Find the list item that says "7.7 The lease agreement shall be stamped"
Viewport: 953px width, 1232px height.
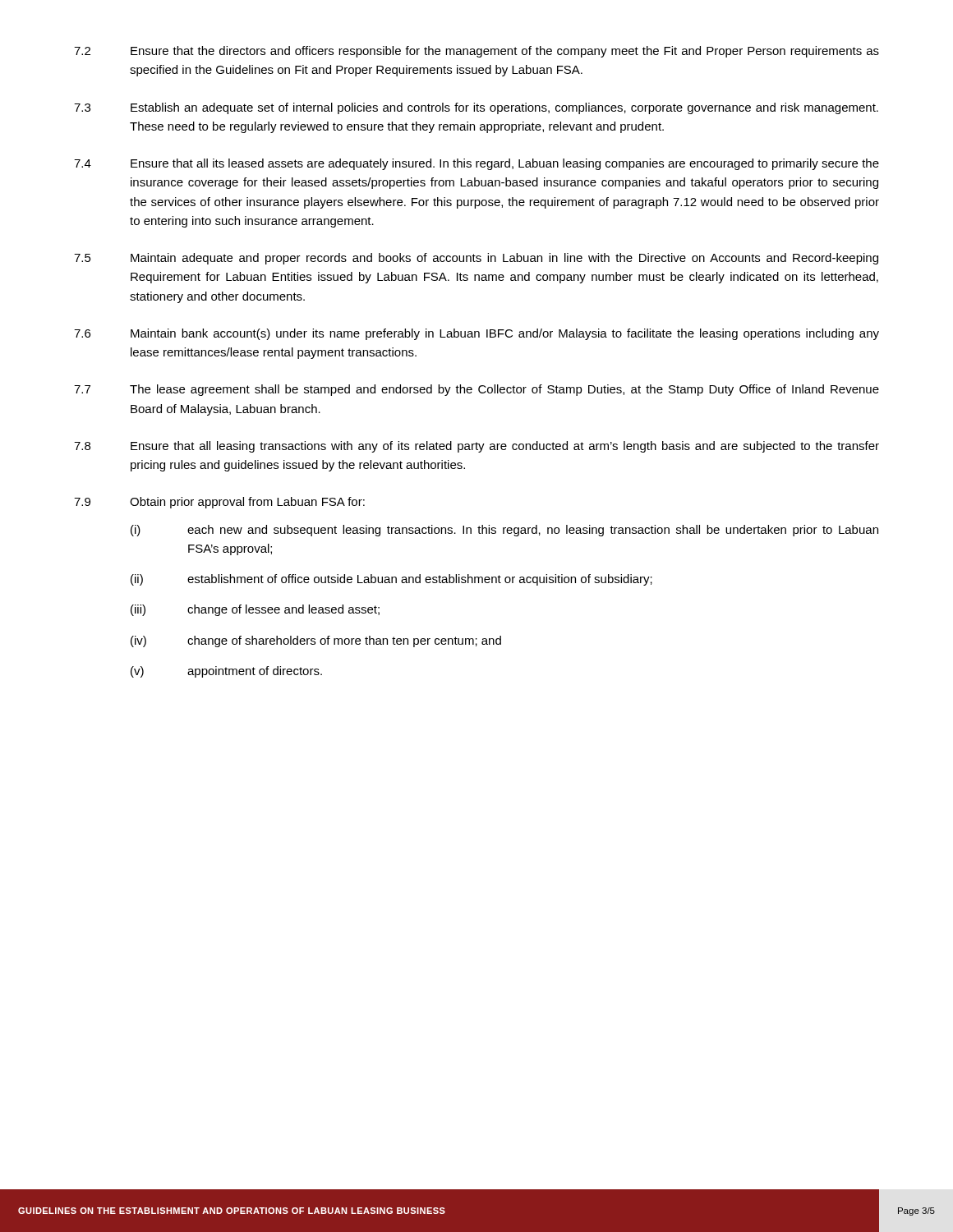coord(476,399)
